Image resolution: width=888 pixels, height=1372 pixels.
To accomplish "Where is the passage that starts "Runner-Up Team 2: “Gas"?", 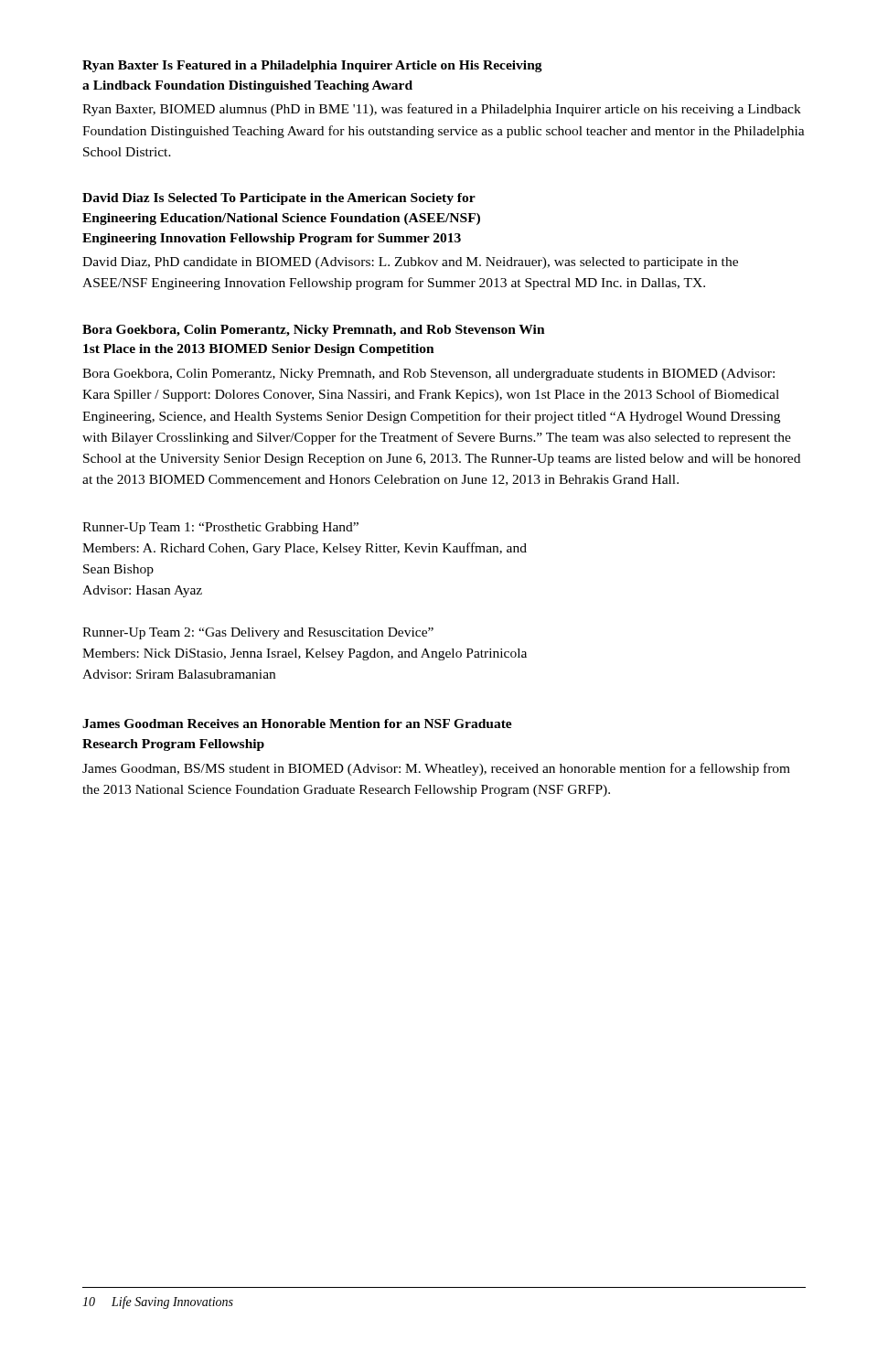I will pyautogui.click(x=305, y=652).
